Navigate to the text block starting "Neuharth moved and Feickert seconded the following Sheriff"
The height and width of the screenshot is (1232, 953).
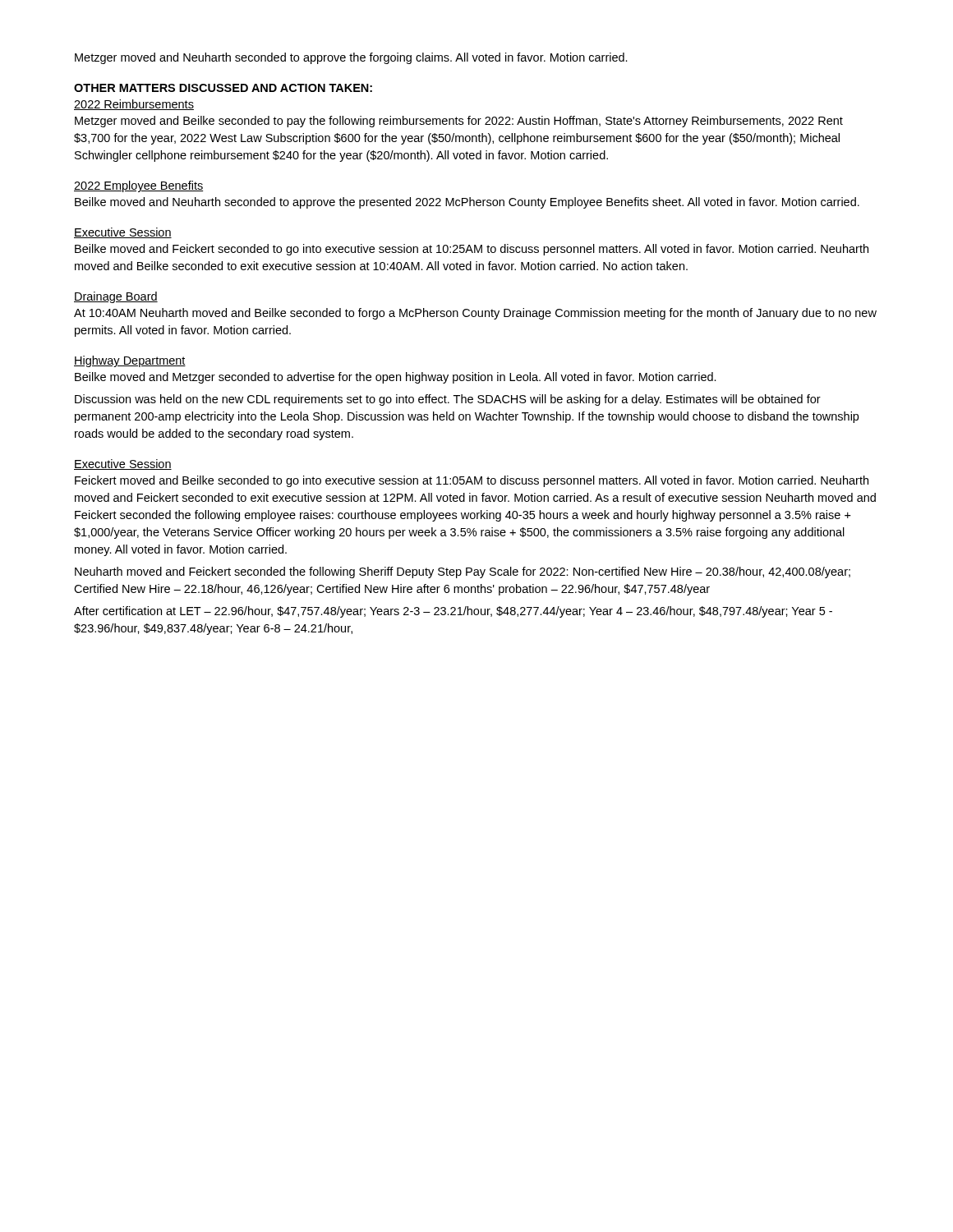[463, 581]
